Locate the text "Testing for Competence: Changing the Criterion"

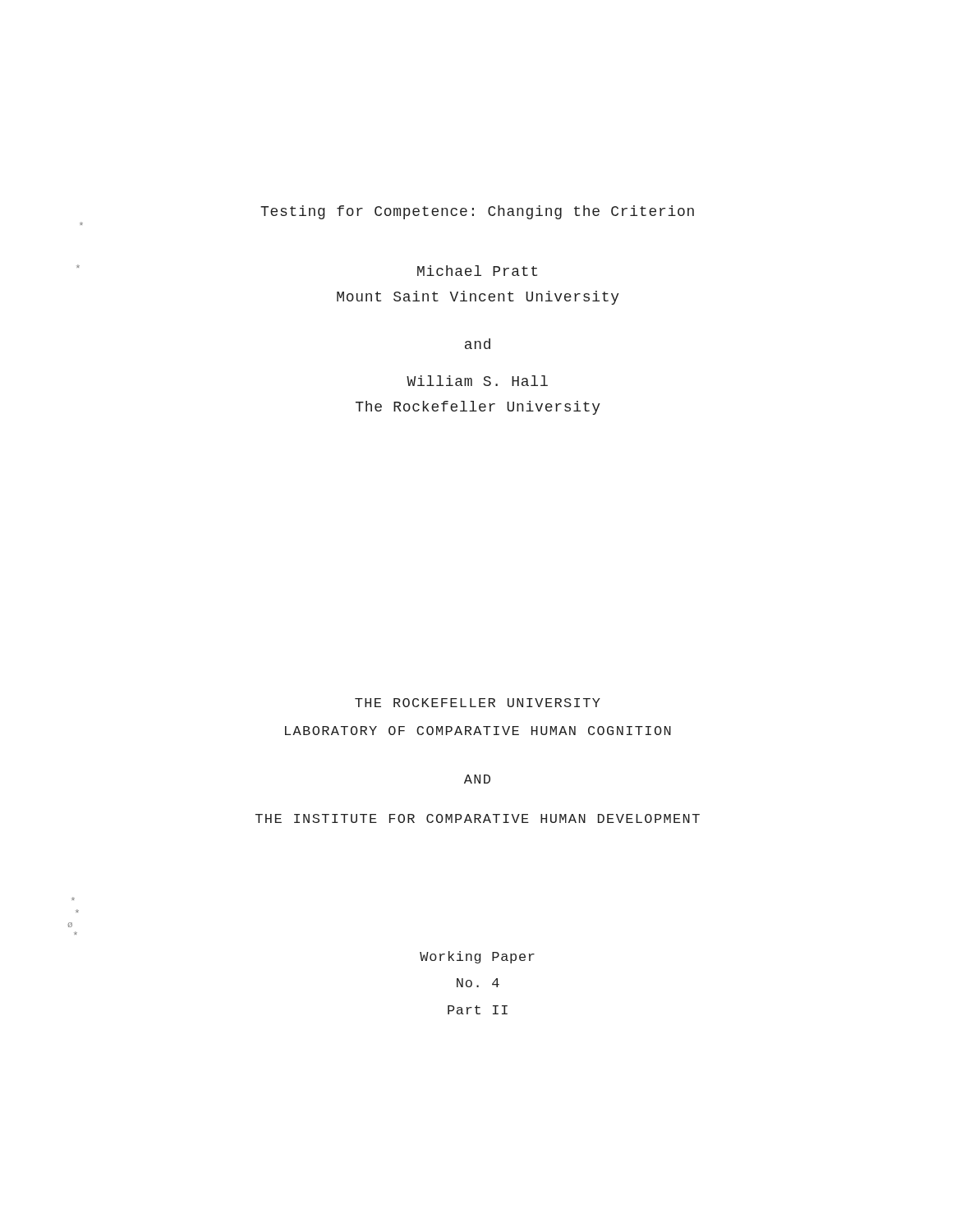[x=478, y=212]
